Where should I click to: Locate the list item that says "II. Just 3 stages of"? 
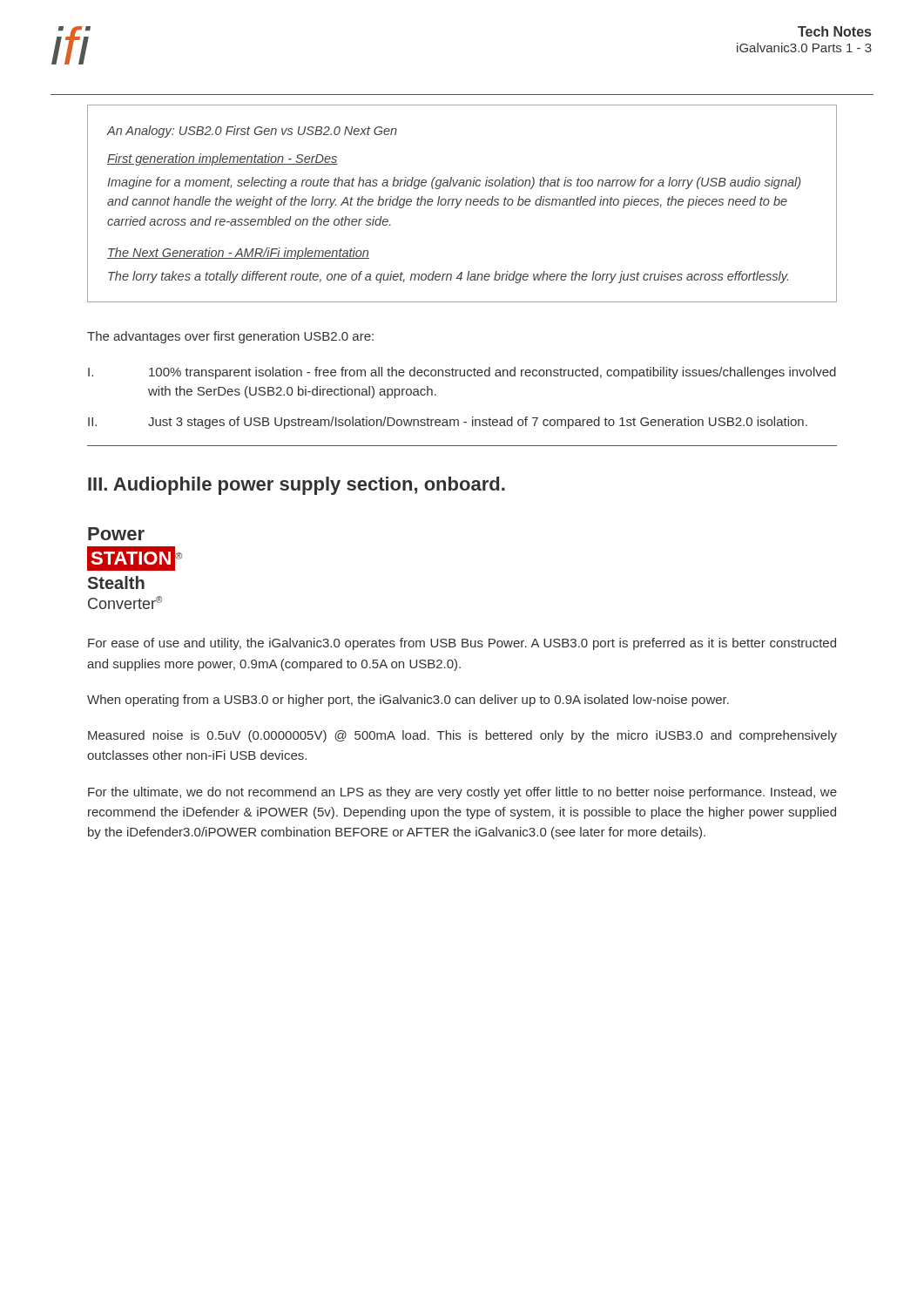click(462, 422)
